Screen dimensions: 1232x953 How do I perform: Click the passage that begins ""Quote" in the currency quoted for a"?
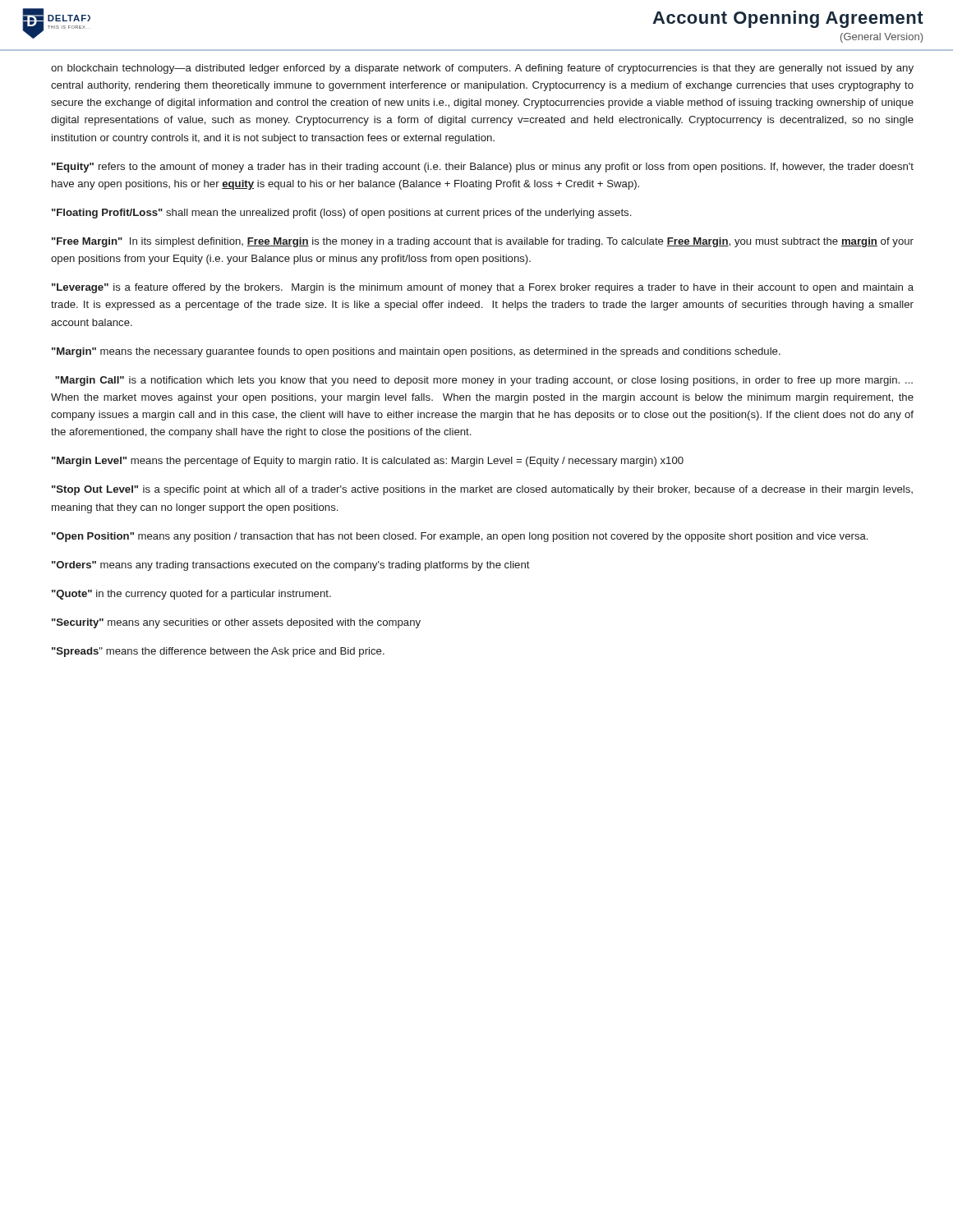click(191, 593)
